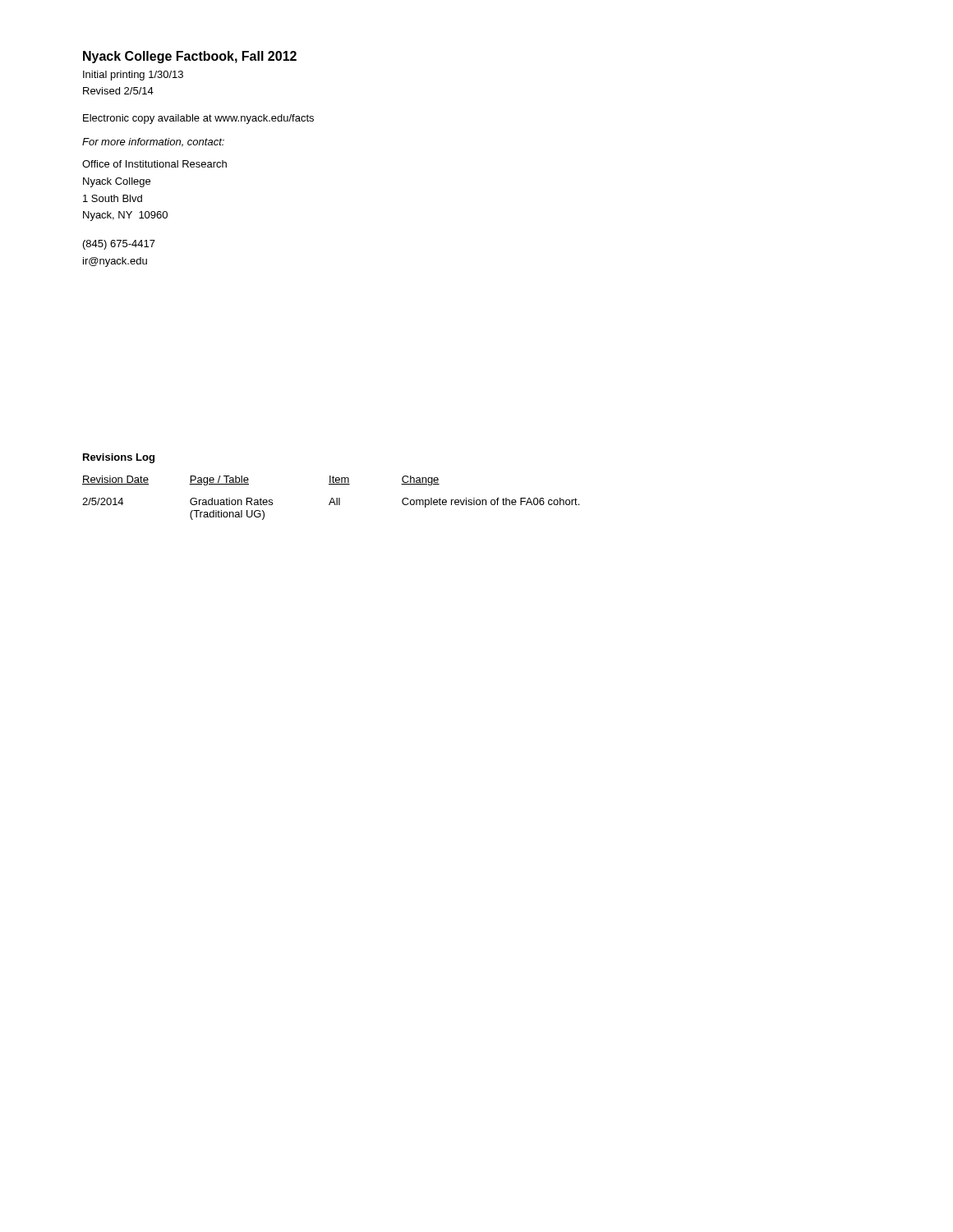Where is the passage that starts "Initial printing 1/30/13"?

133,82
